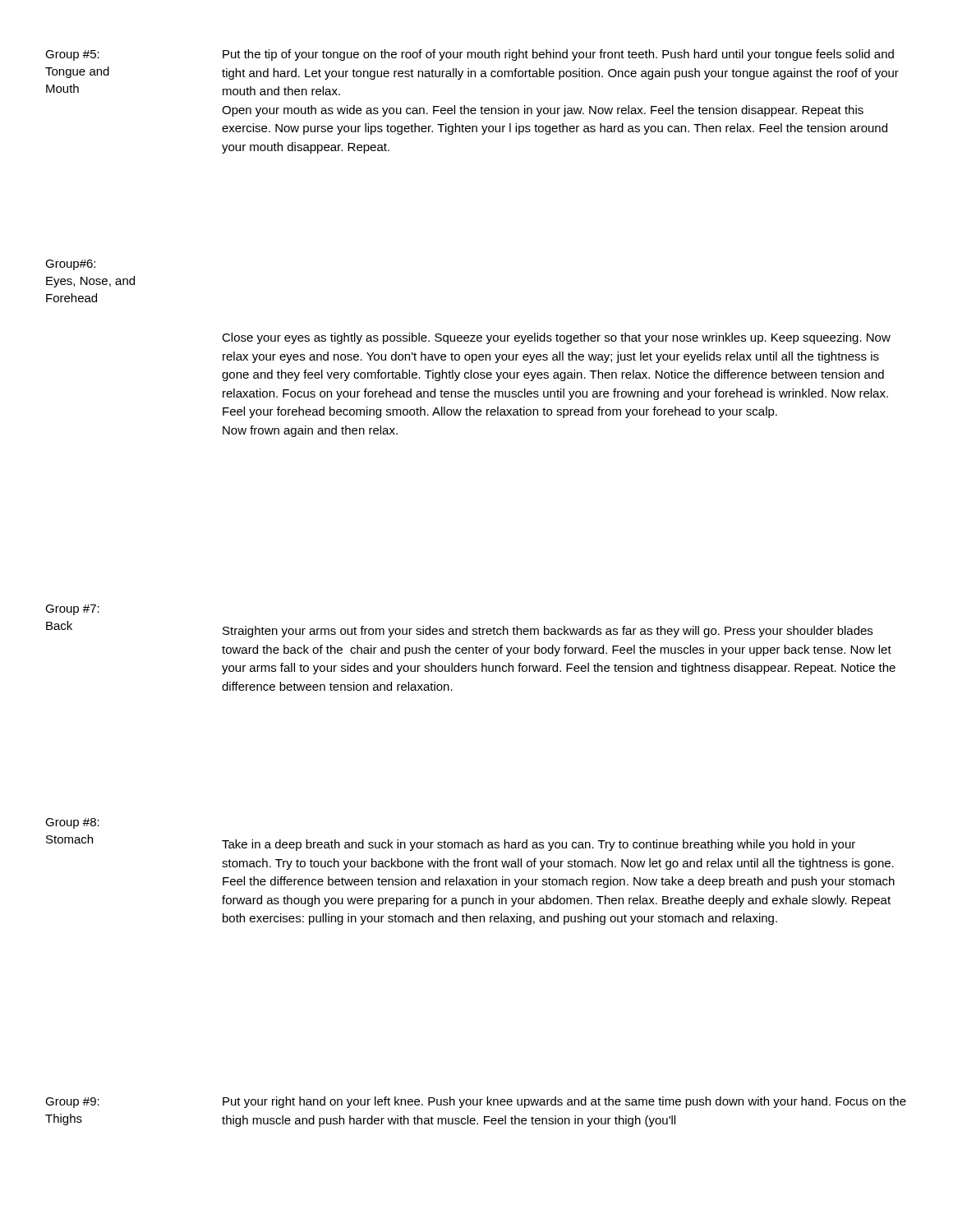Point to the block beginning "Take in a deep breath and suck in"
The width and height of the screenshot is (953, 1232).
[x=558, y=881]
